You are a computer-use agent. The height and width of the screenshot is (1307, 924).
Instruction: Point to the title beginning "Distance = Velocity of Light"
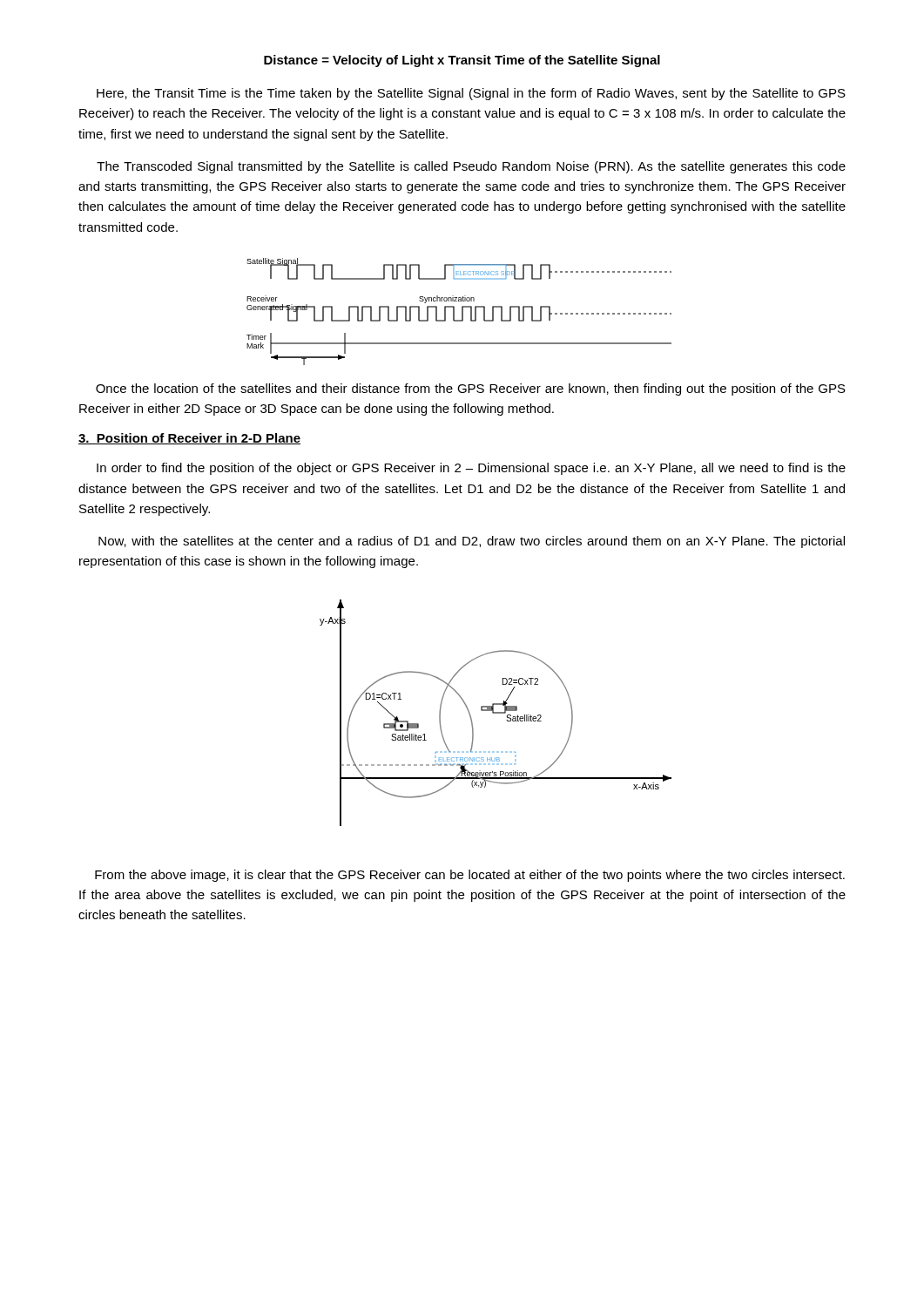pyautogui.click(x=462, y=60)
